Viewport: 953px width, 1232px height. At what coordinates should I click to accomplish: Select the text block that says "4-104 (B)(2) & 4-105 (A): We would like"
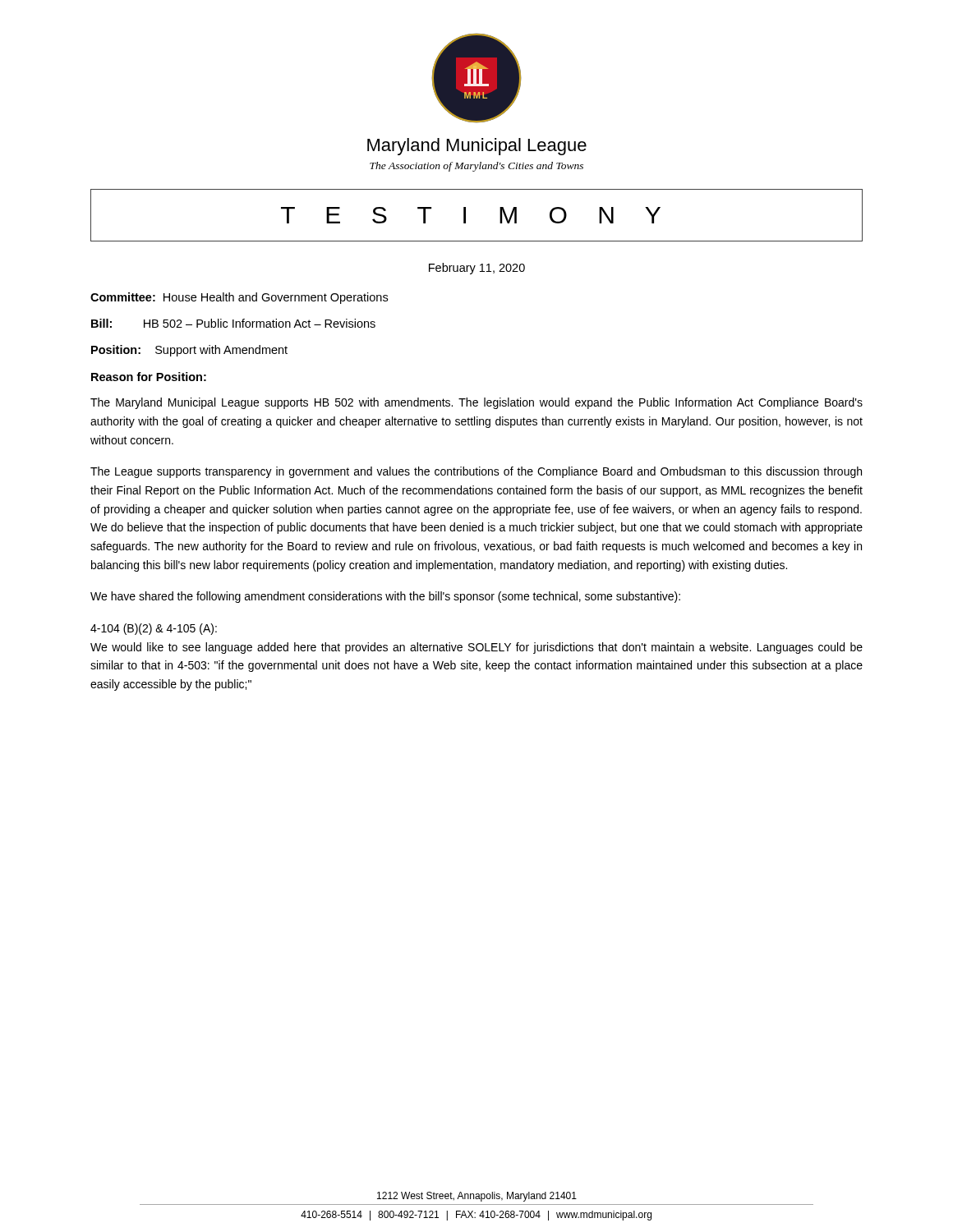tap(476, 656)
